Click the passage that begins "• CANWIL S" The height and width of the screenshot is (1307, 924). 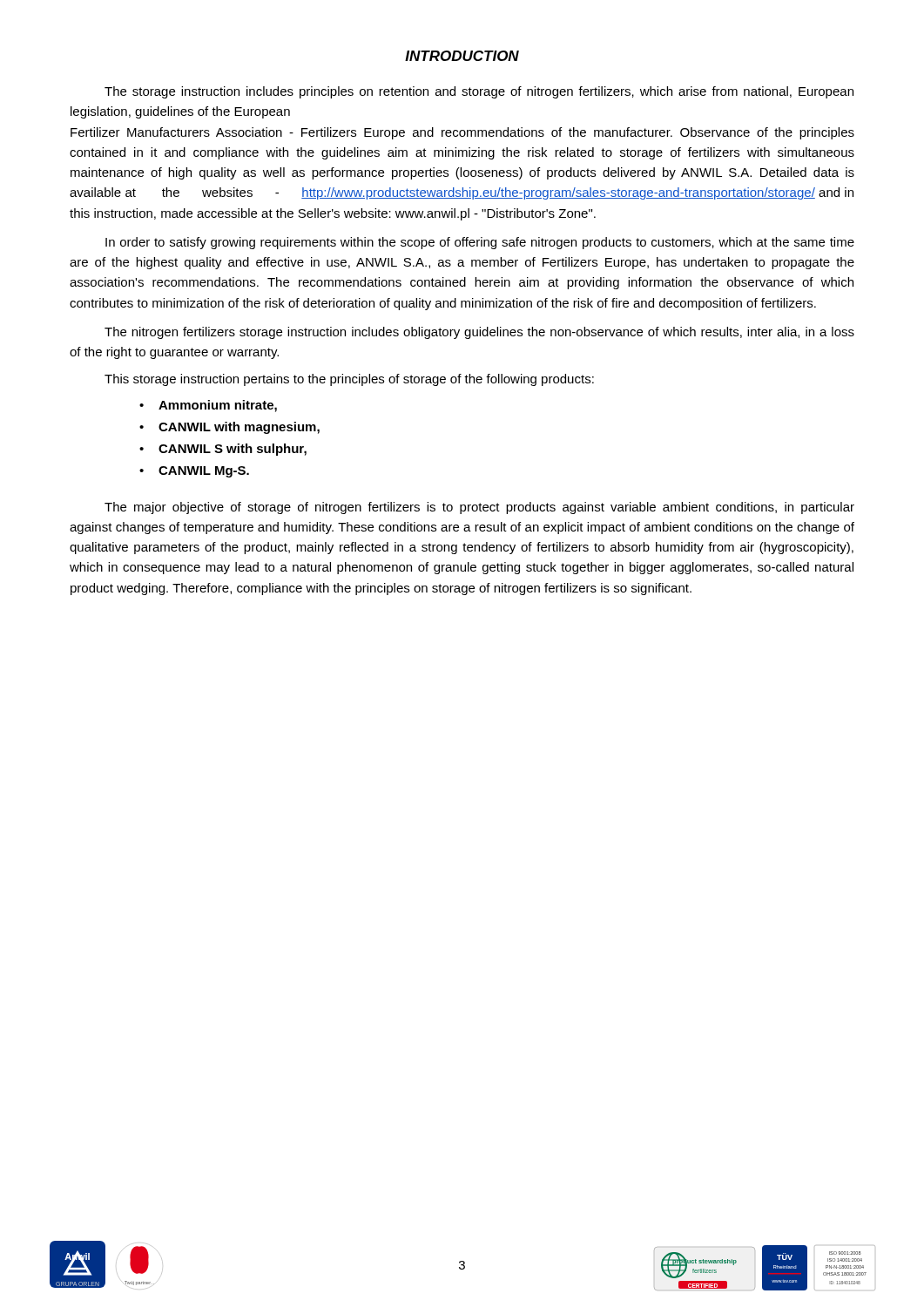(x=223, y=448)
